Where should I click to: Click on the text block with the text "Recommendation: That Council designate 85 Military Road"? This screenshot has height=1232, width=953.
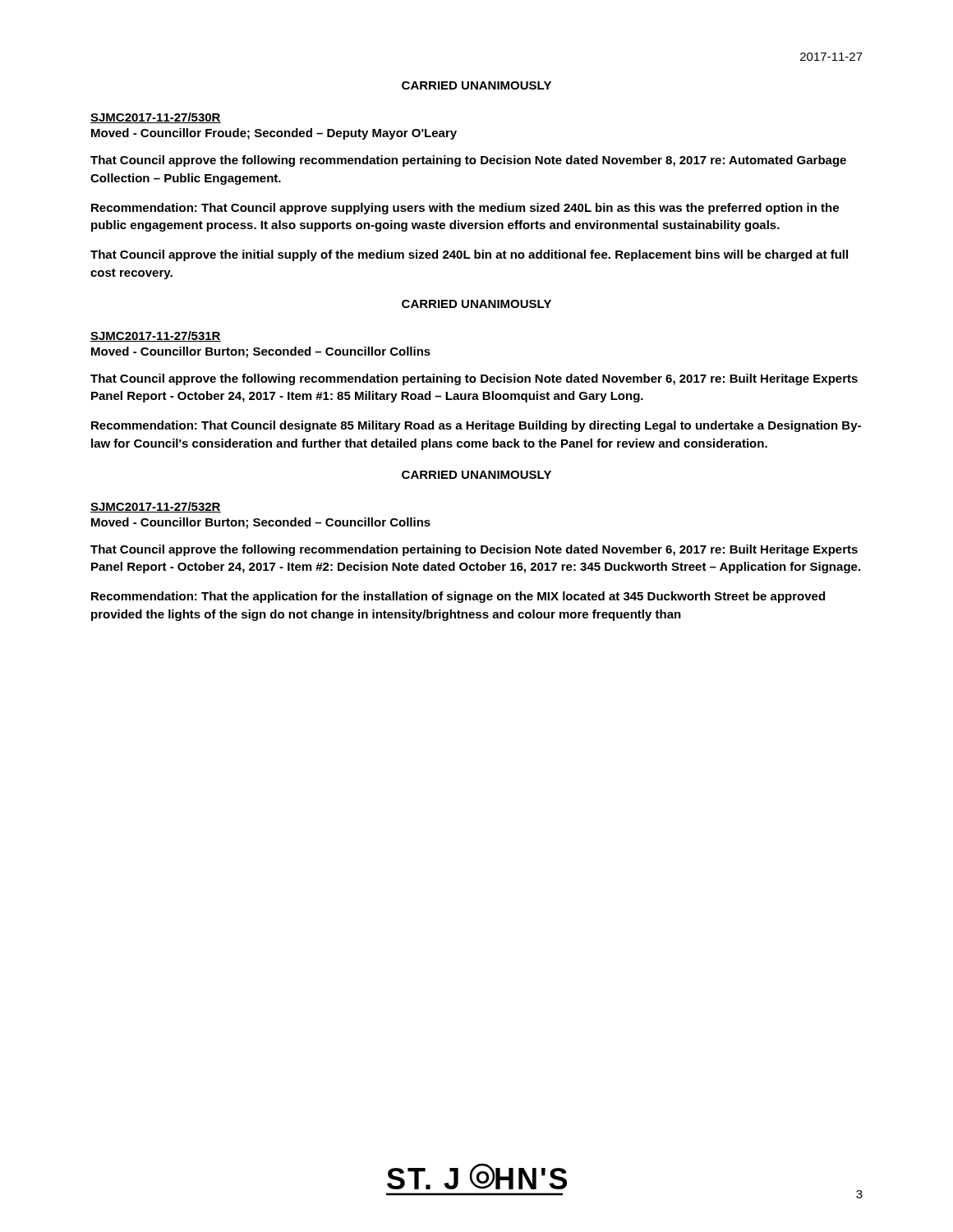tap(476, 434)
